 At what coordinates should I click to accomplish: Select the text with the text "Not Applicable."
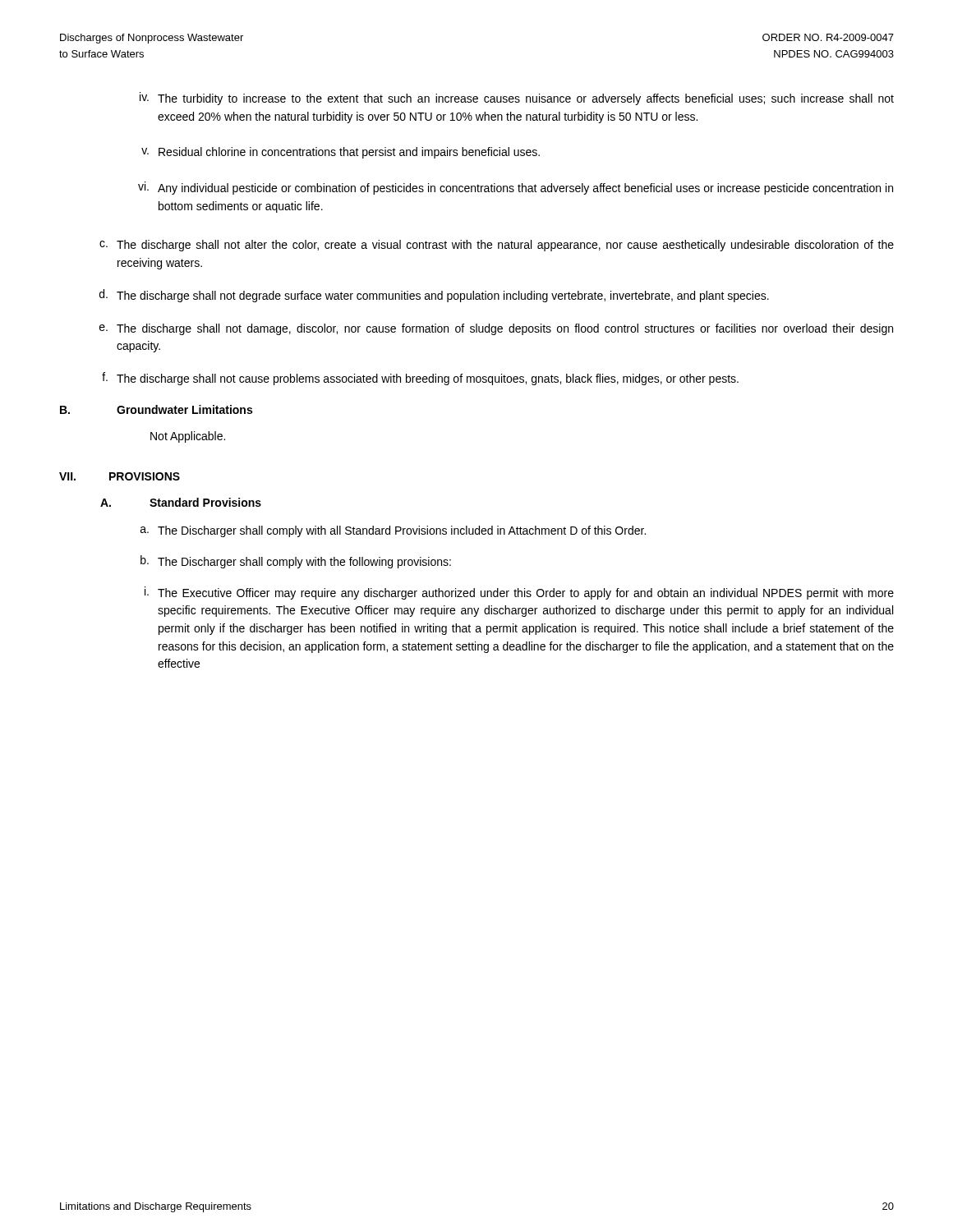[x=188, y=436]
